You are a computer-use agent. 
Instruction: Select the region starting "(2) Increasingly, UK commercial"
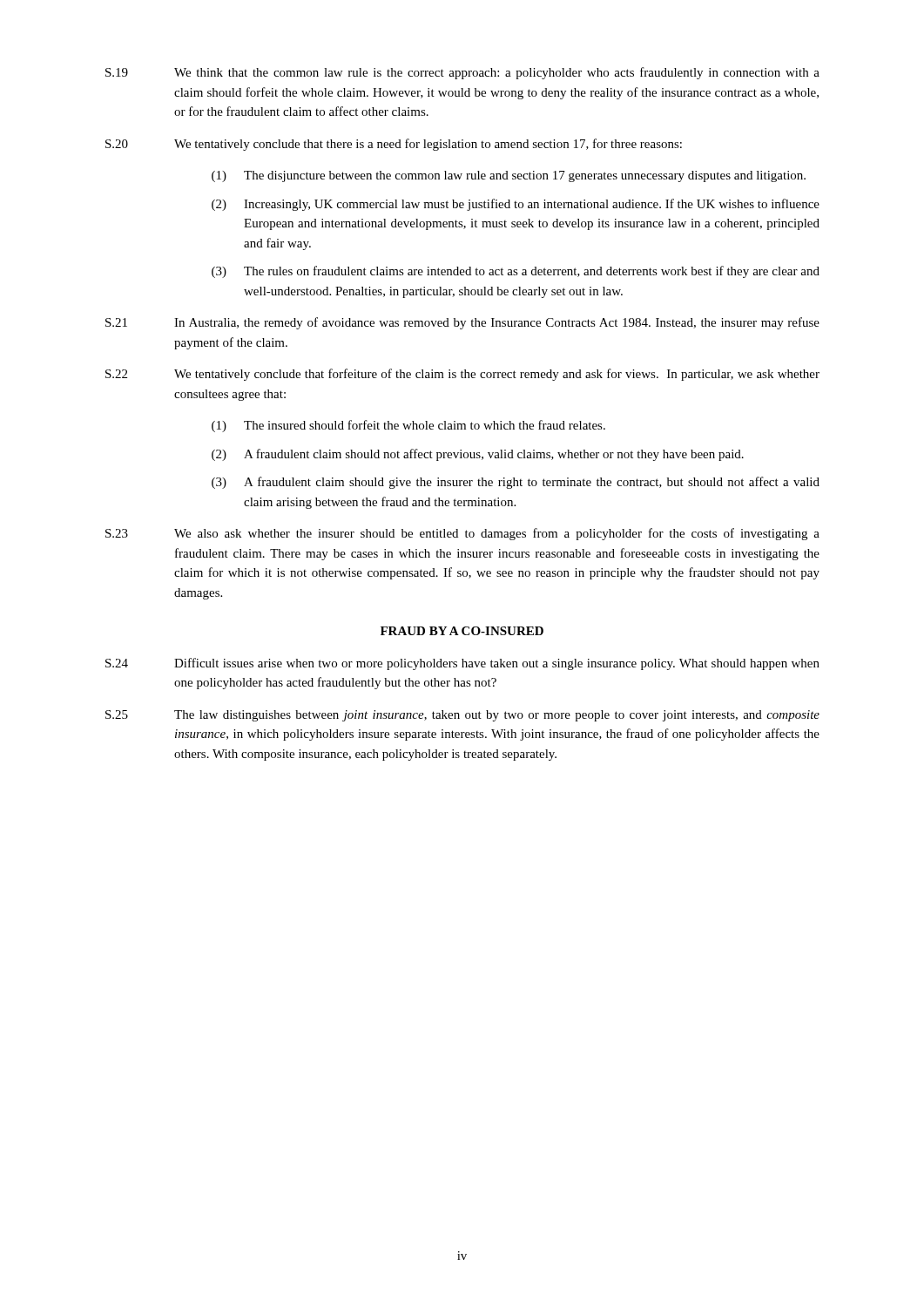[497, 223]
